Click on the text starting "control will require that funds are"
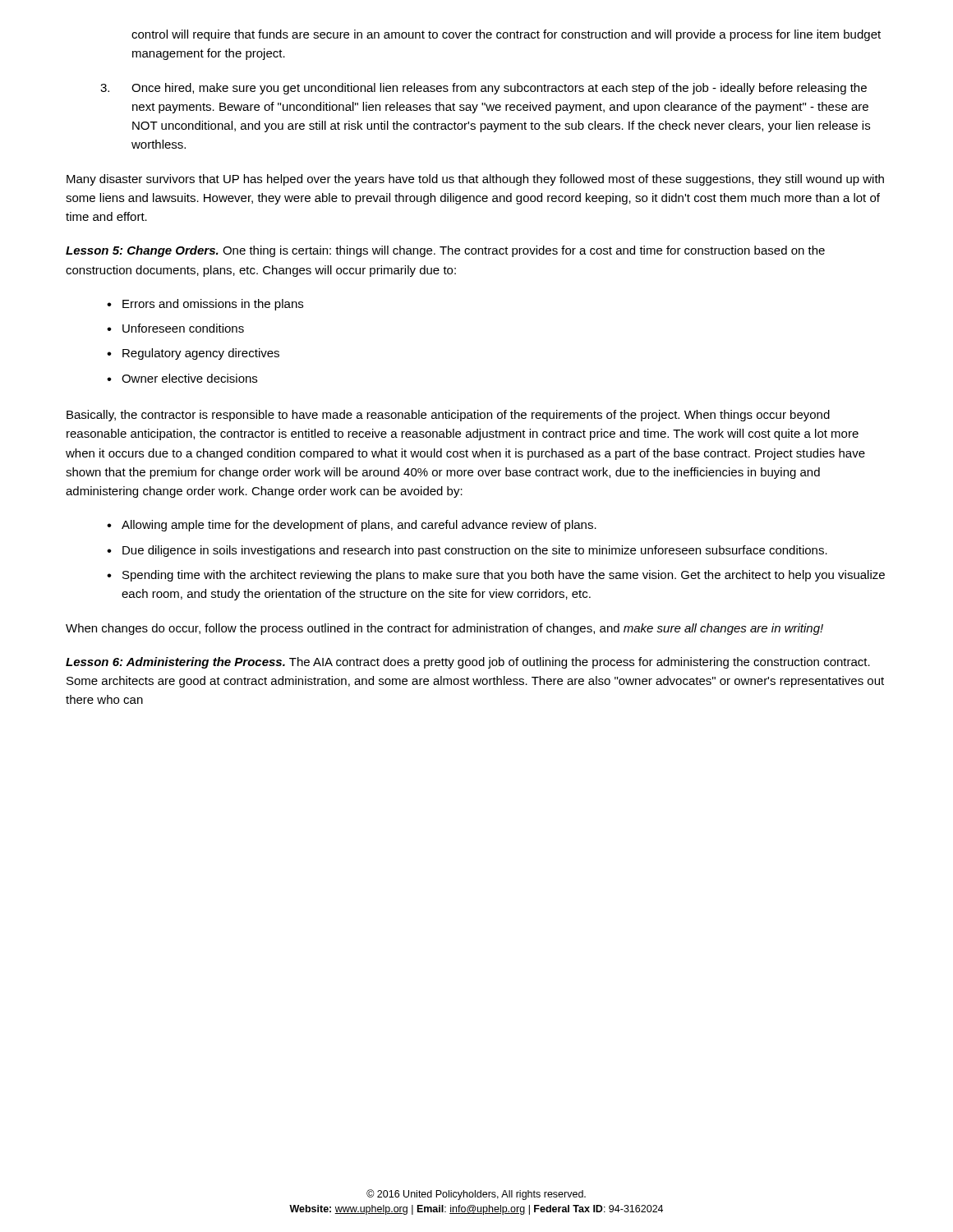Screen dimensions: 1232x953 click(506, 44)
